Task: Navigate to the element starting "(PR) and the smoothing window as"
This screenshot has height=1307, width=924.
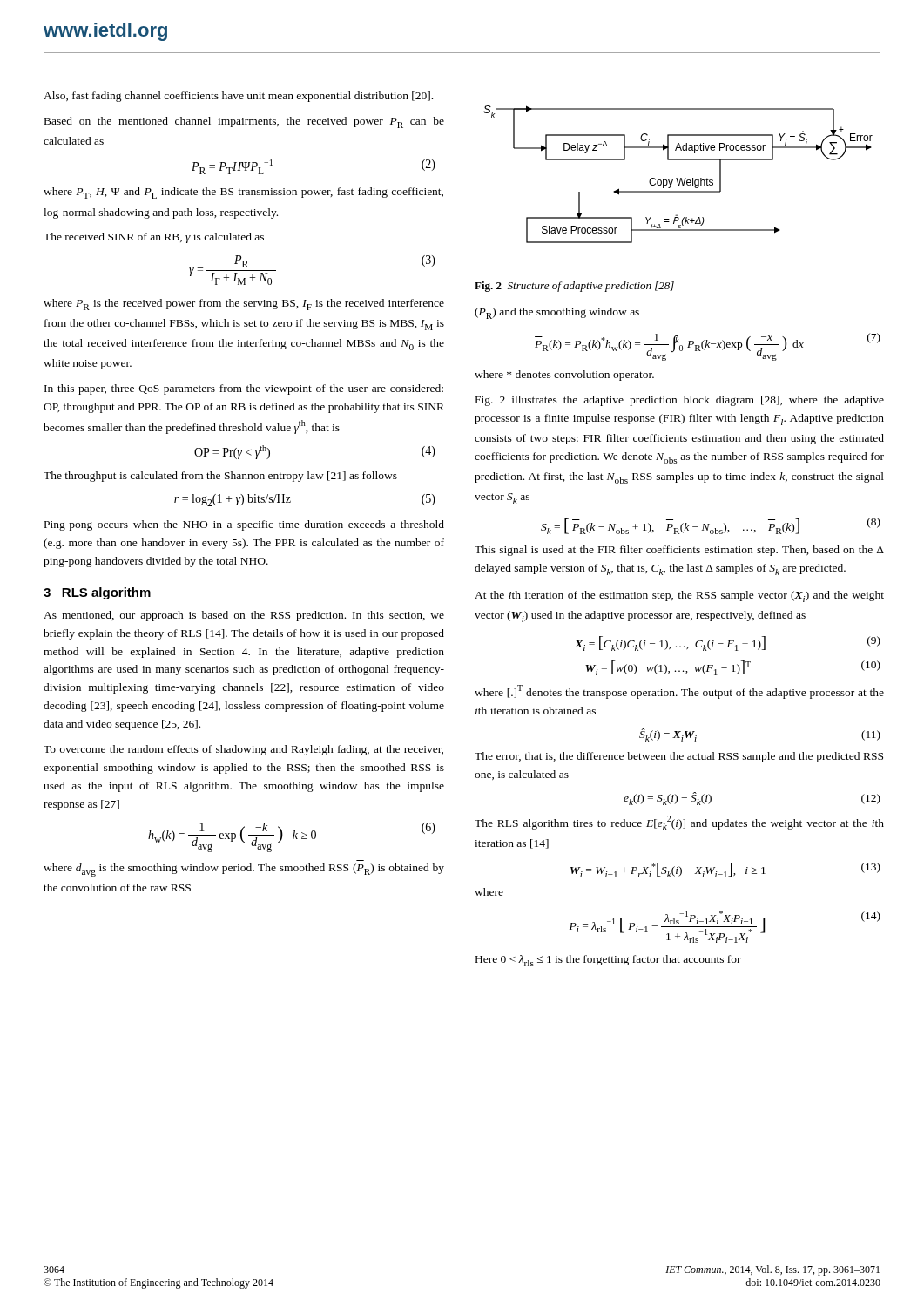Action: 557,313
